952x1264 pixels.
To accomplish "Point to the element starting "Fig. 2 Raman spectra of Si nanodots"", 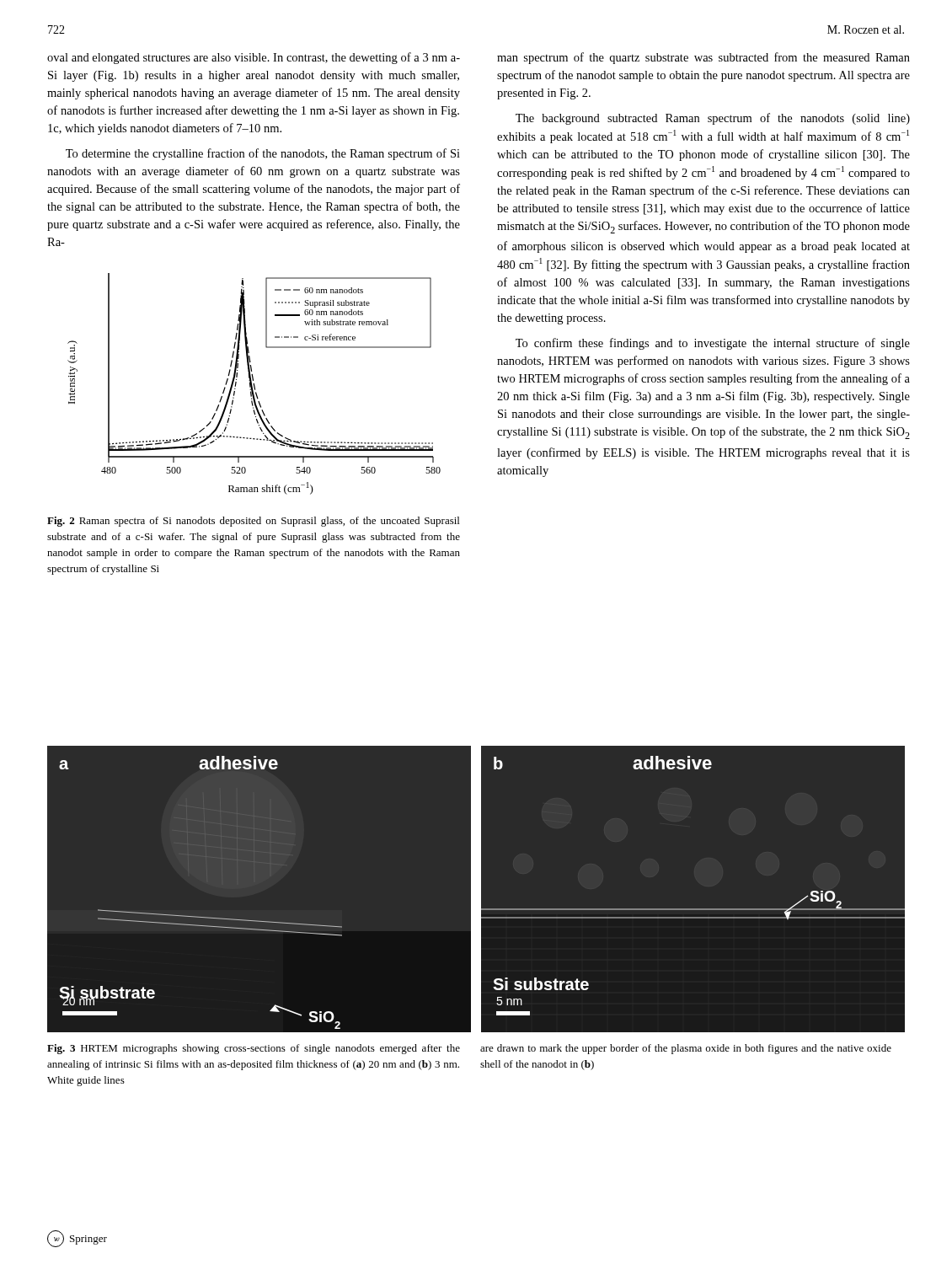I will tap(254, 544).
